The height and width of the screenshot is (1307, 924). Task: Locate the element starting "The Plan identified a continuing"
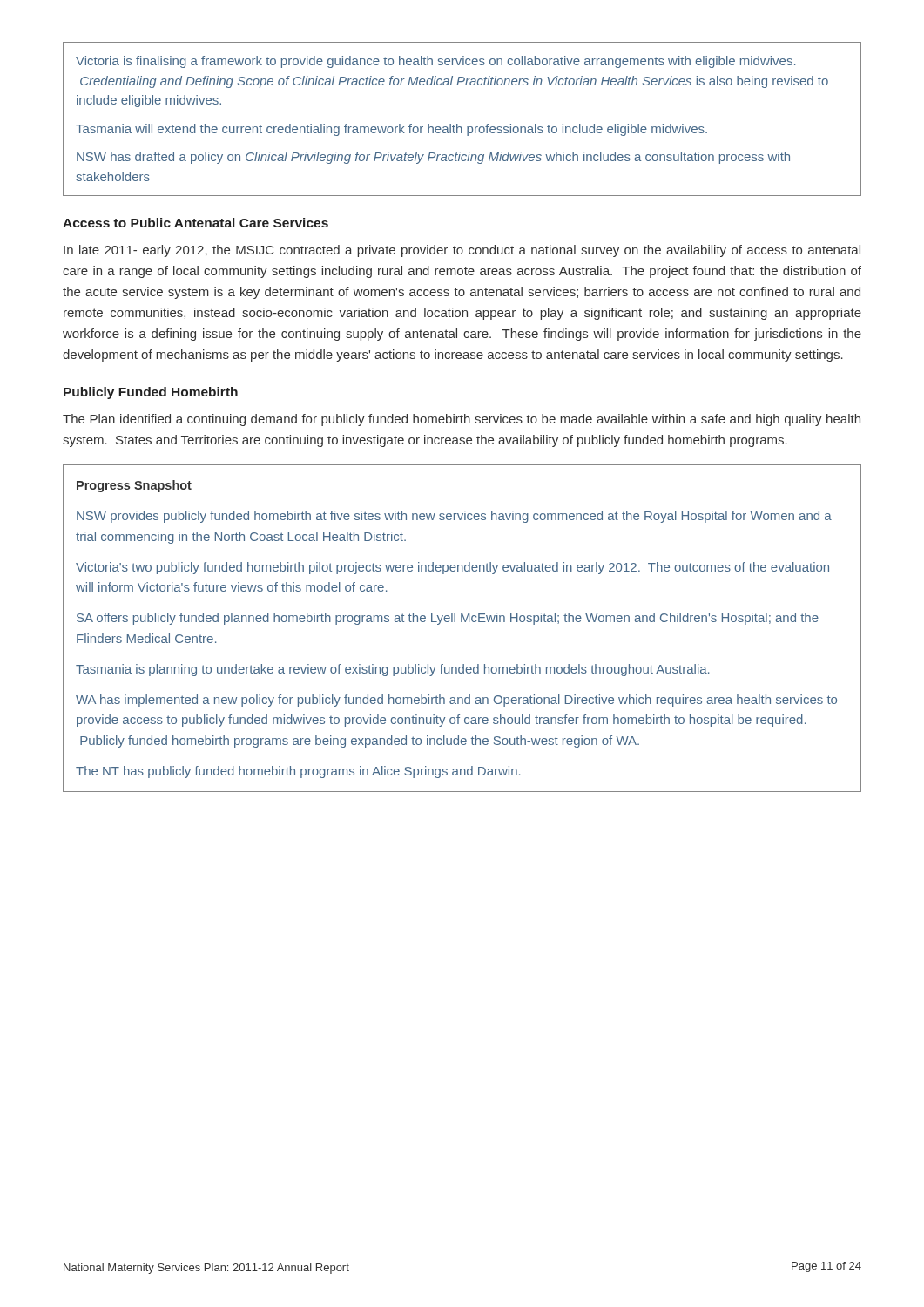(462, 429)
